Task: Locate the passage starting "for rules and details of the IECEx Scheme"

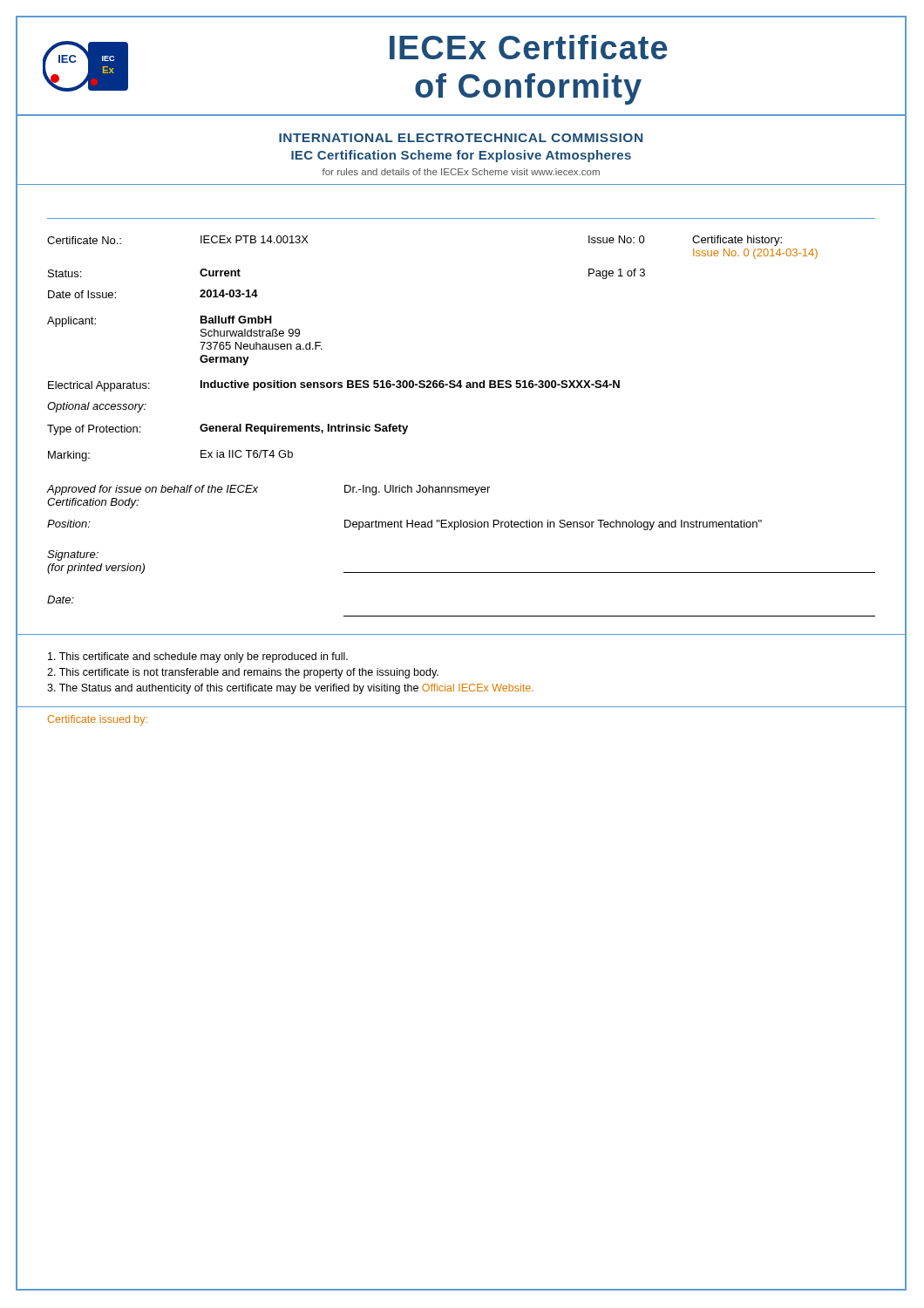Action: click(x=461, y=172)
